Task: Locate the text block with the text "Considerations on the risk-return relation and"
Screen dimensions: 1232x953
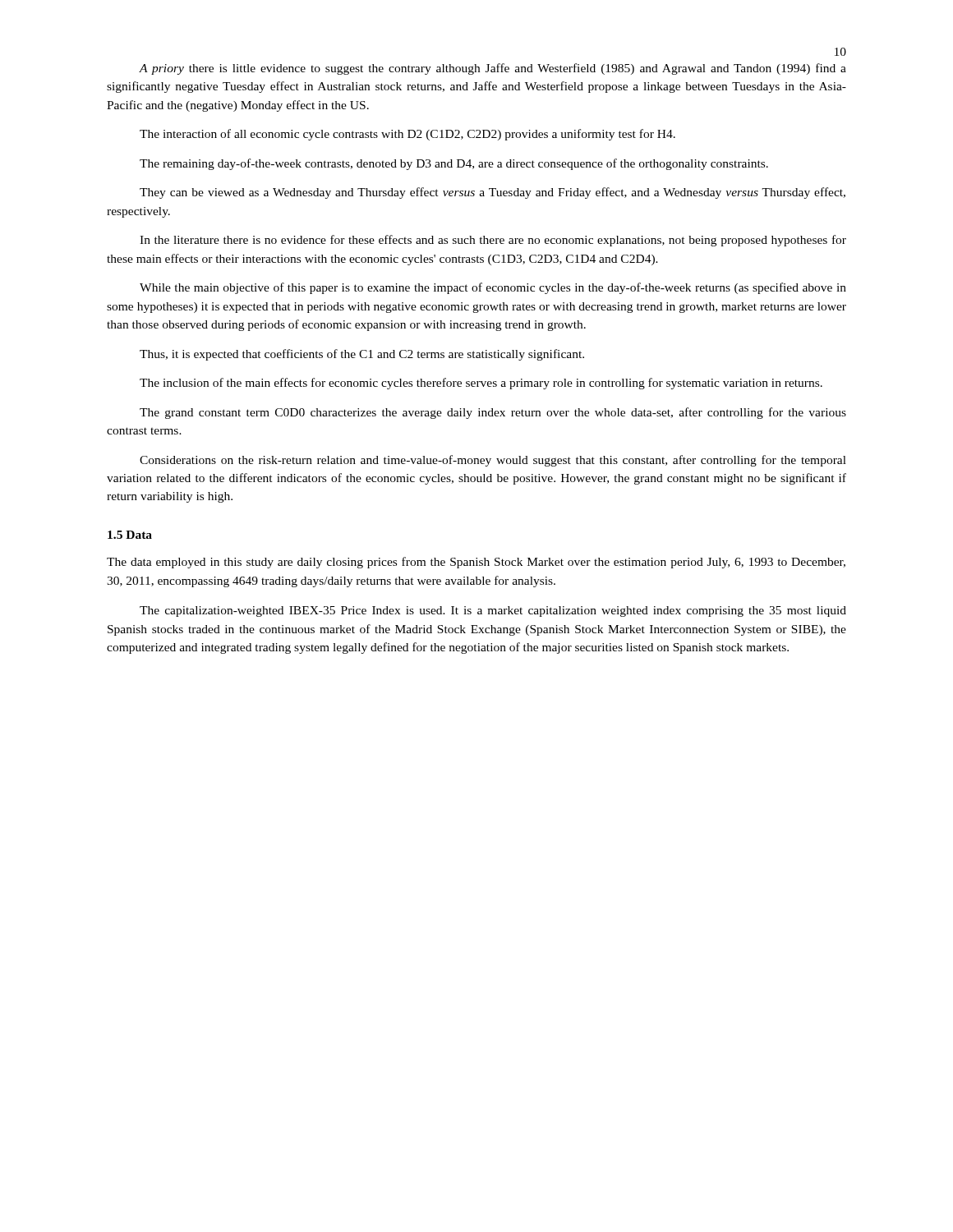Action: 476,478
